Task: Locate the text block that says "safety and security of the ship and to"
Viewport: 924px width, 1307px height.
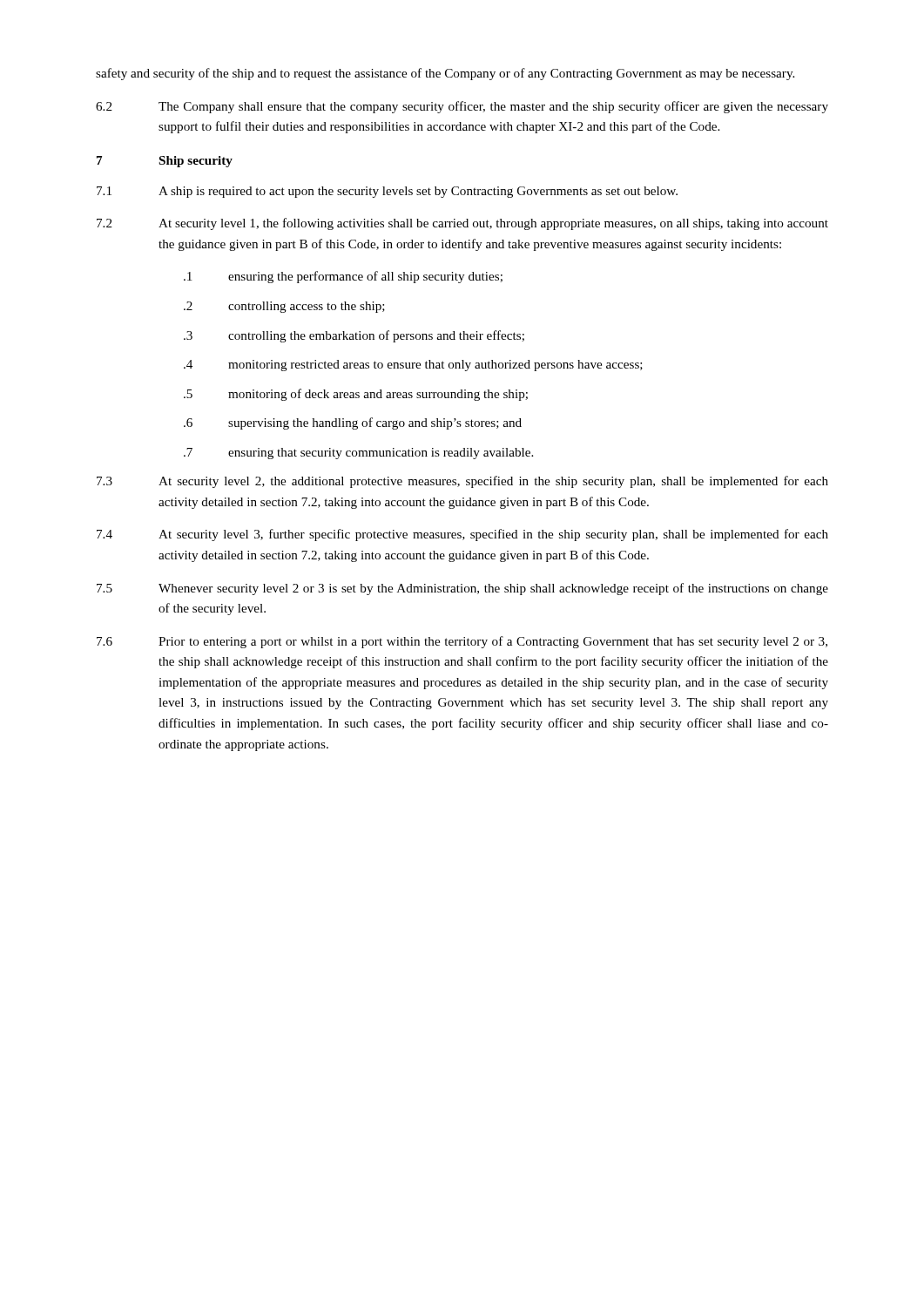Action: (x=446, y=73)
